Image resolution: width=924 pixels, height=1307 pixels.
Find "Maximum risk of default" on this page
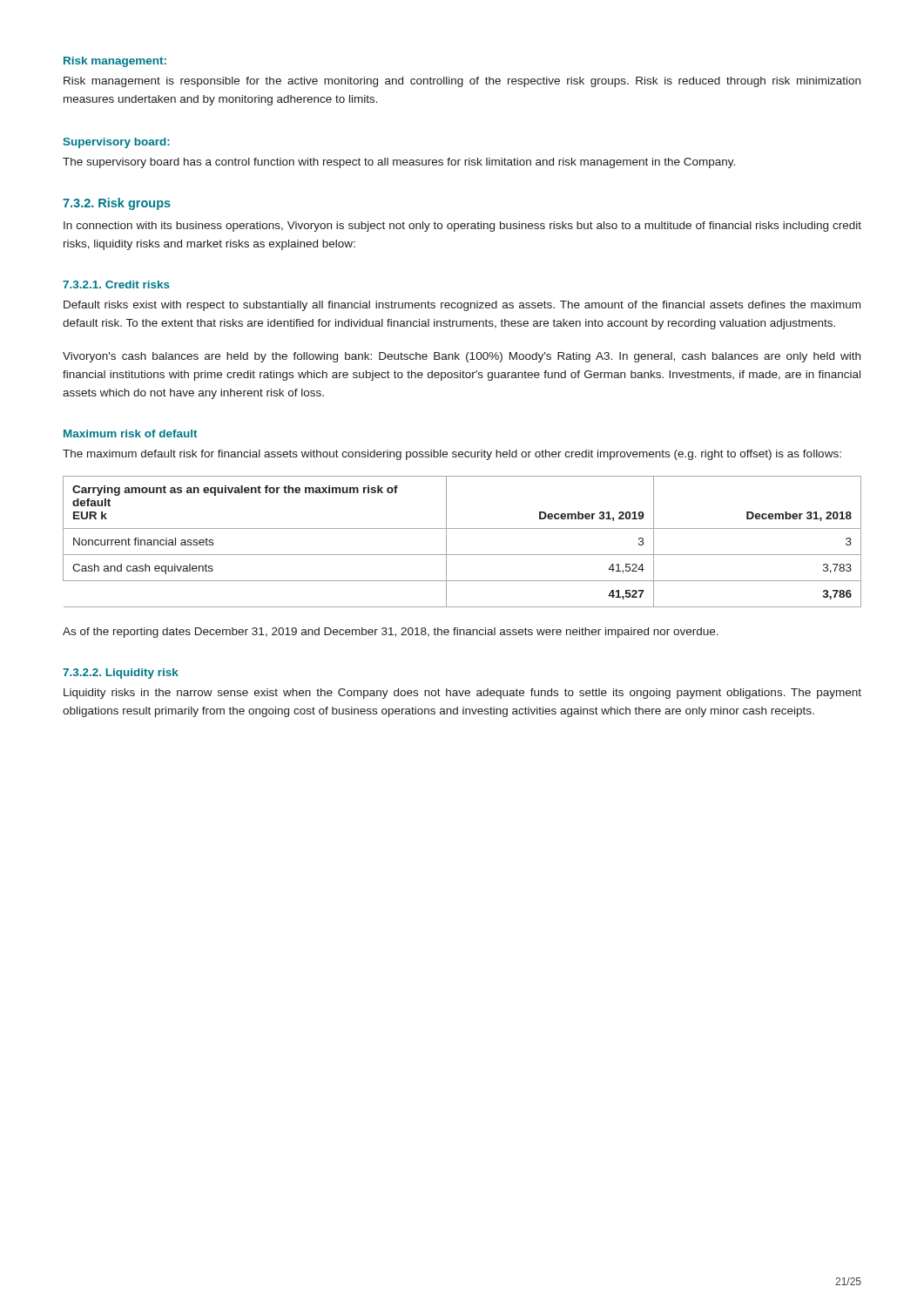click(130, 434)
